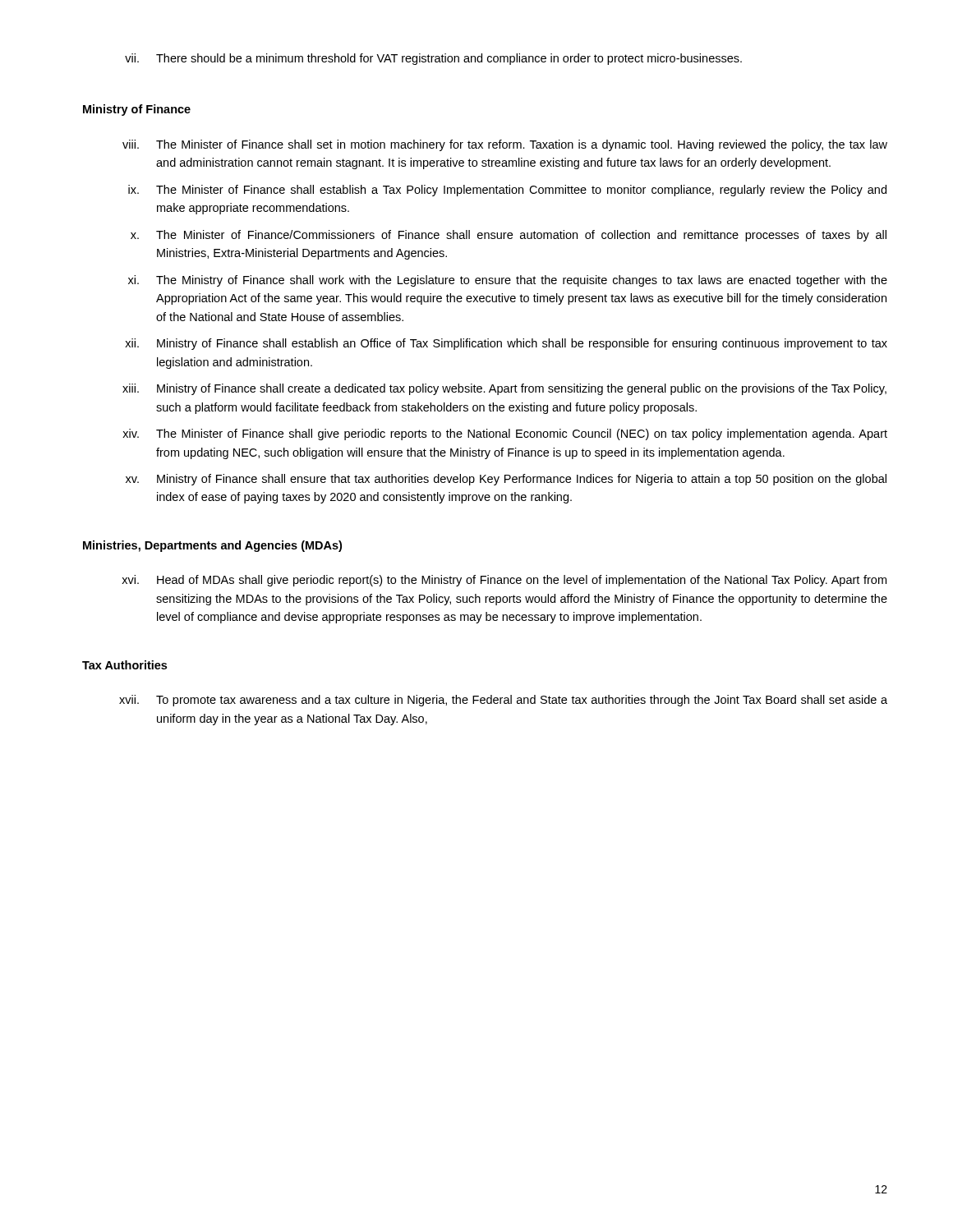The width and height of the screenshot is (953, 1232).
Task: Select the passage starting "Tax Authorities"
Action: click(125, 665)
